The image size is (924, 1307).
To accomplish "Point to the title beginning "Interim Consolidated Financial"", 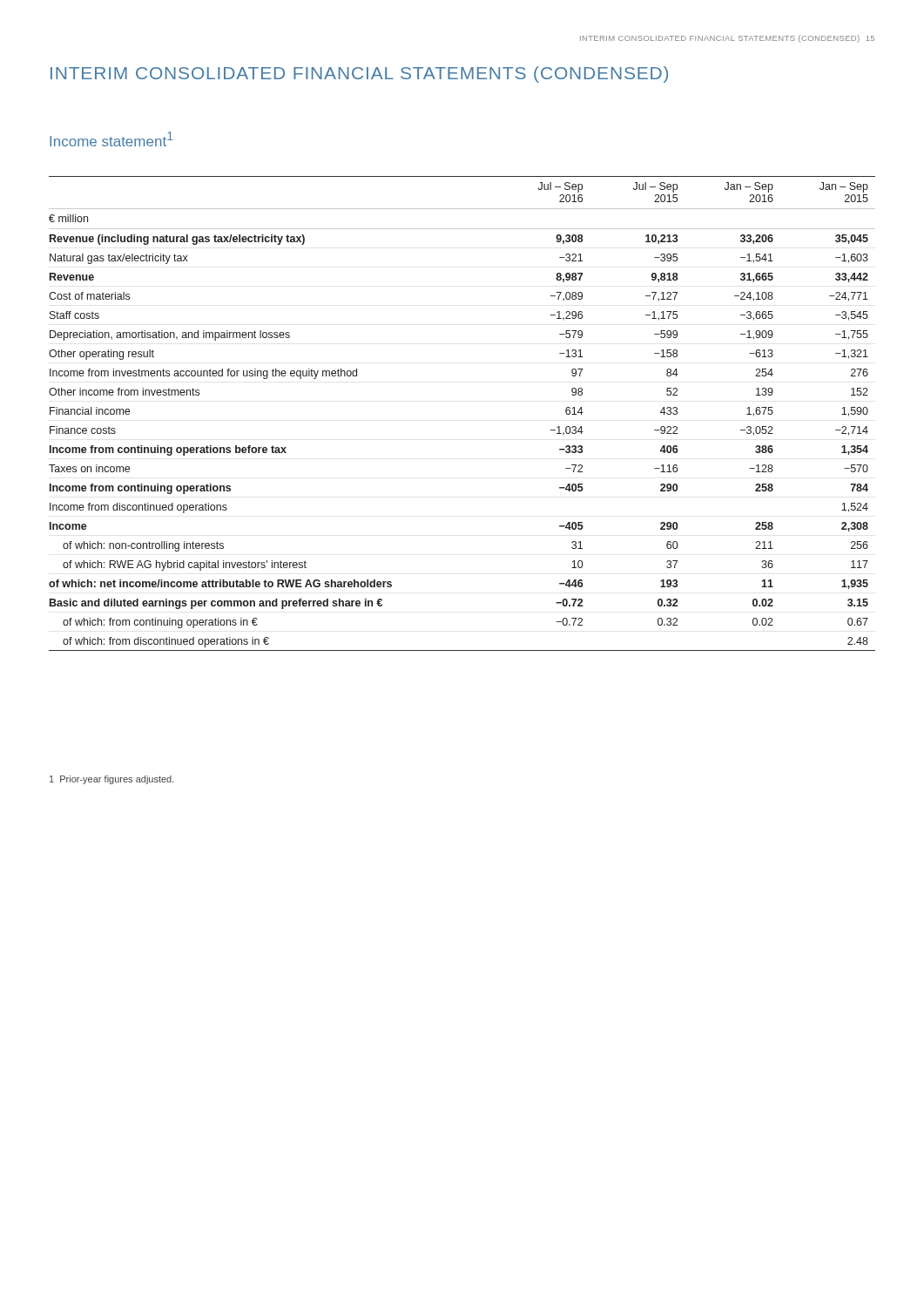I will pos(462,73).
